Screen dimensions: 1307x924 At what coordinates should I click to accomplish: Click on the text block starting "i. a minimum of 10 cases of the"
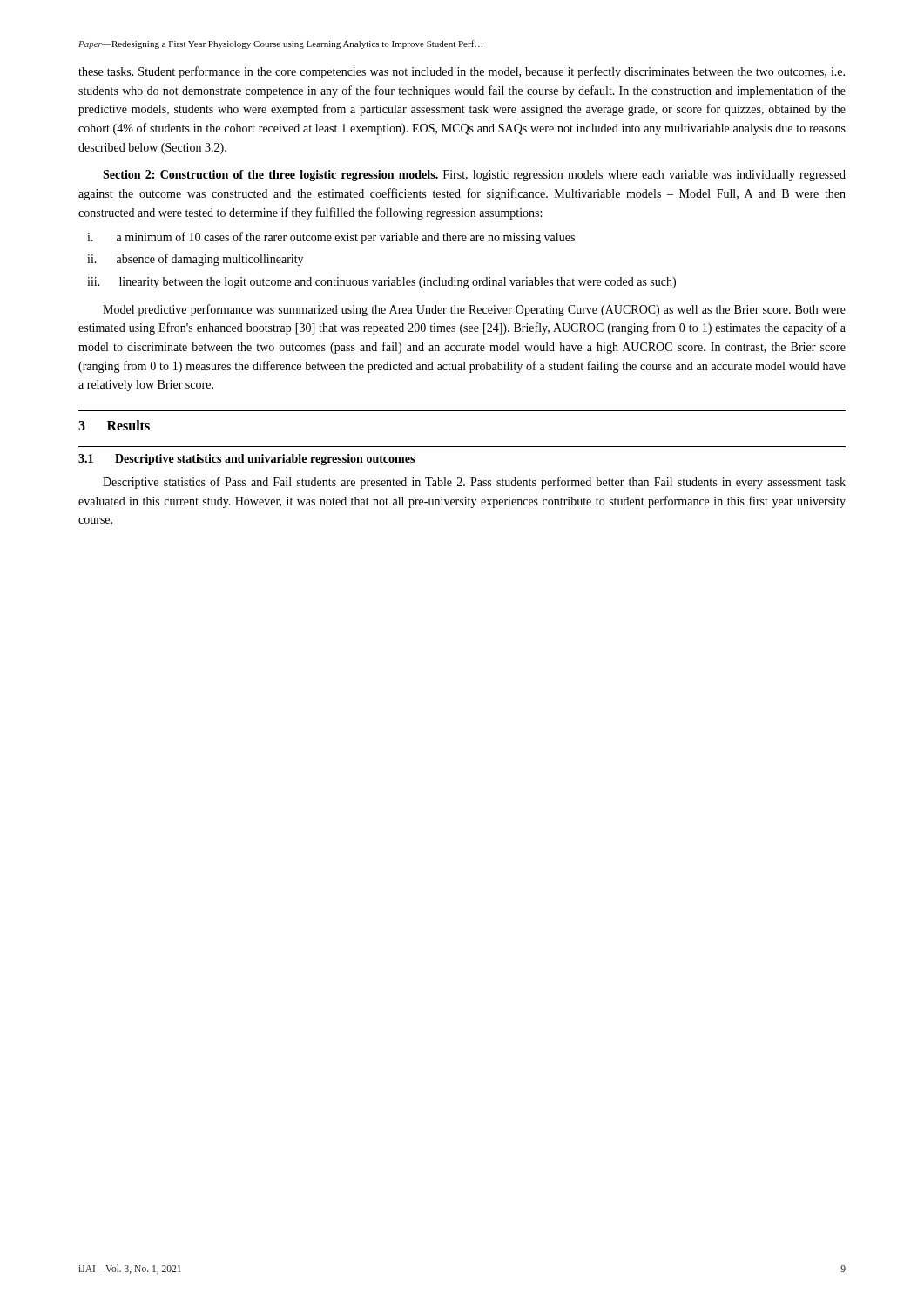click(466, 237)
